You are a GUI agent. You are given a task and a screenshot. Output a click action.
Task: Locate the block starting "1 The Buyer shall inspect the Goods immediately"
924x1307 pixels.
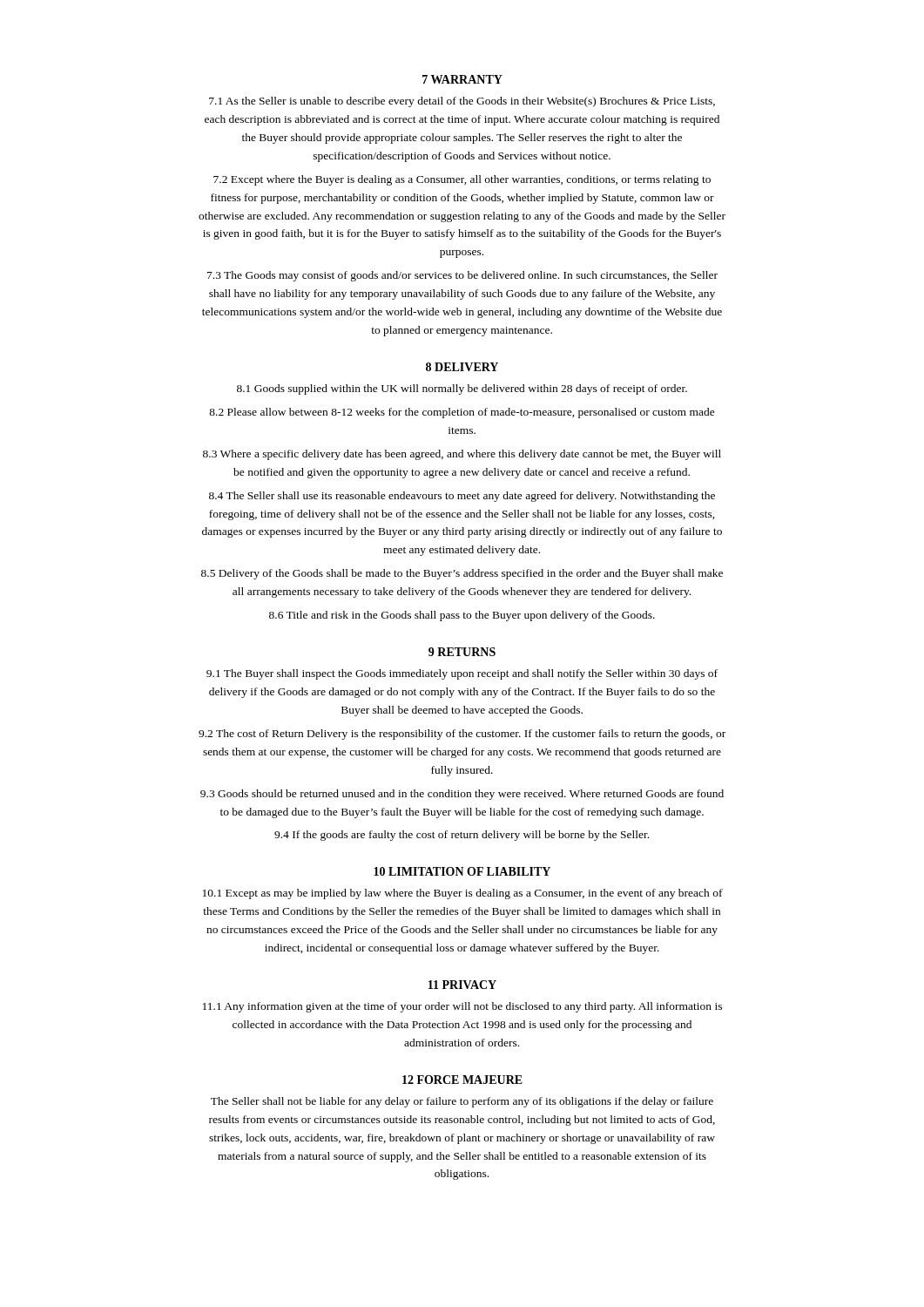(462, 691)
